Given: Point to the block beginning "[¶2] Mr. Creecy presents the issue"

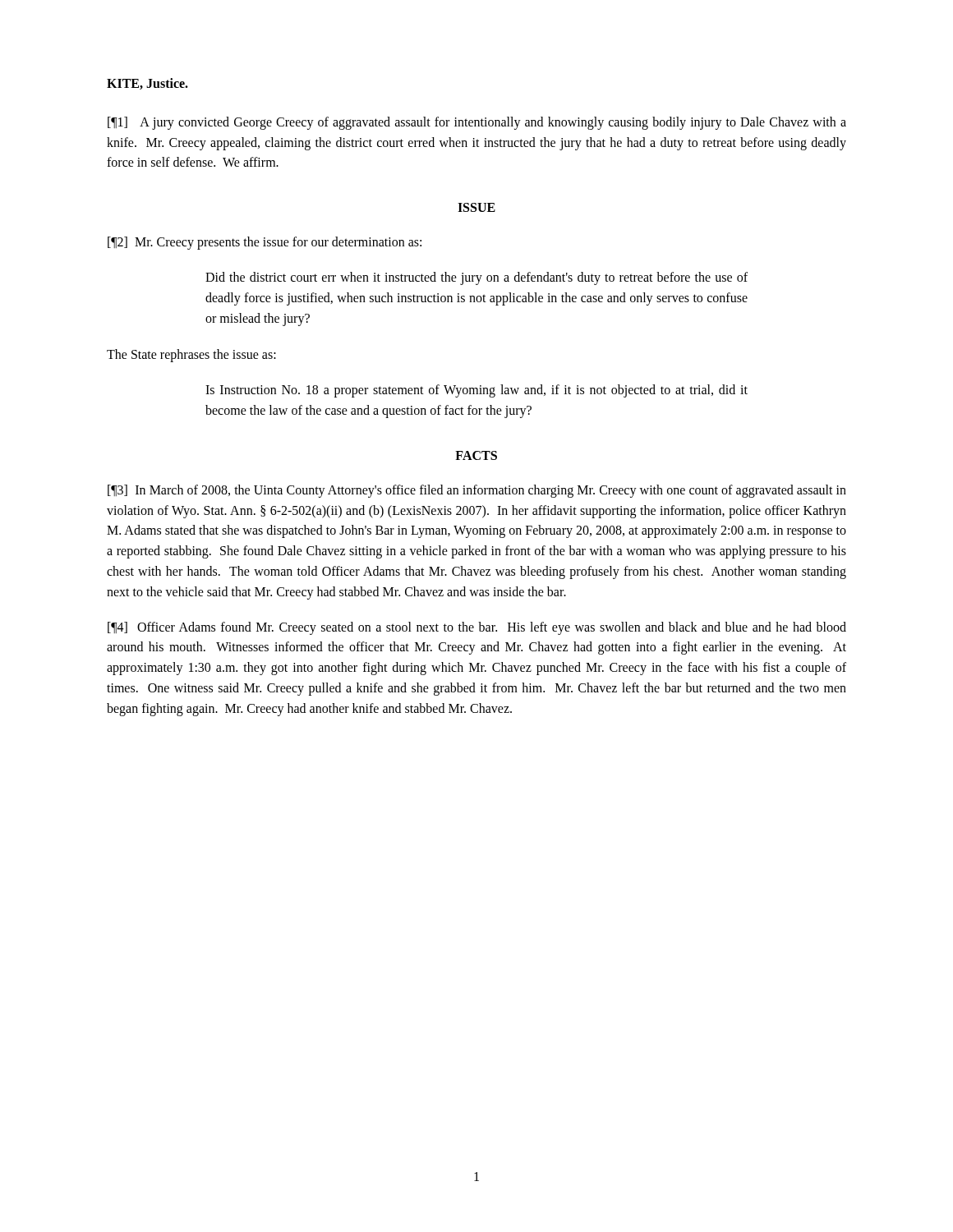Looking at the screenshot, I should tap(265, 242).
